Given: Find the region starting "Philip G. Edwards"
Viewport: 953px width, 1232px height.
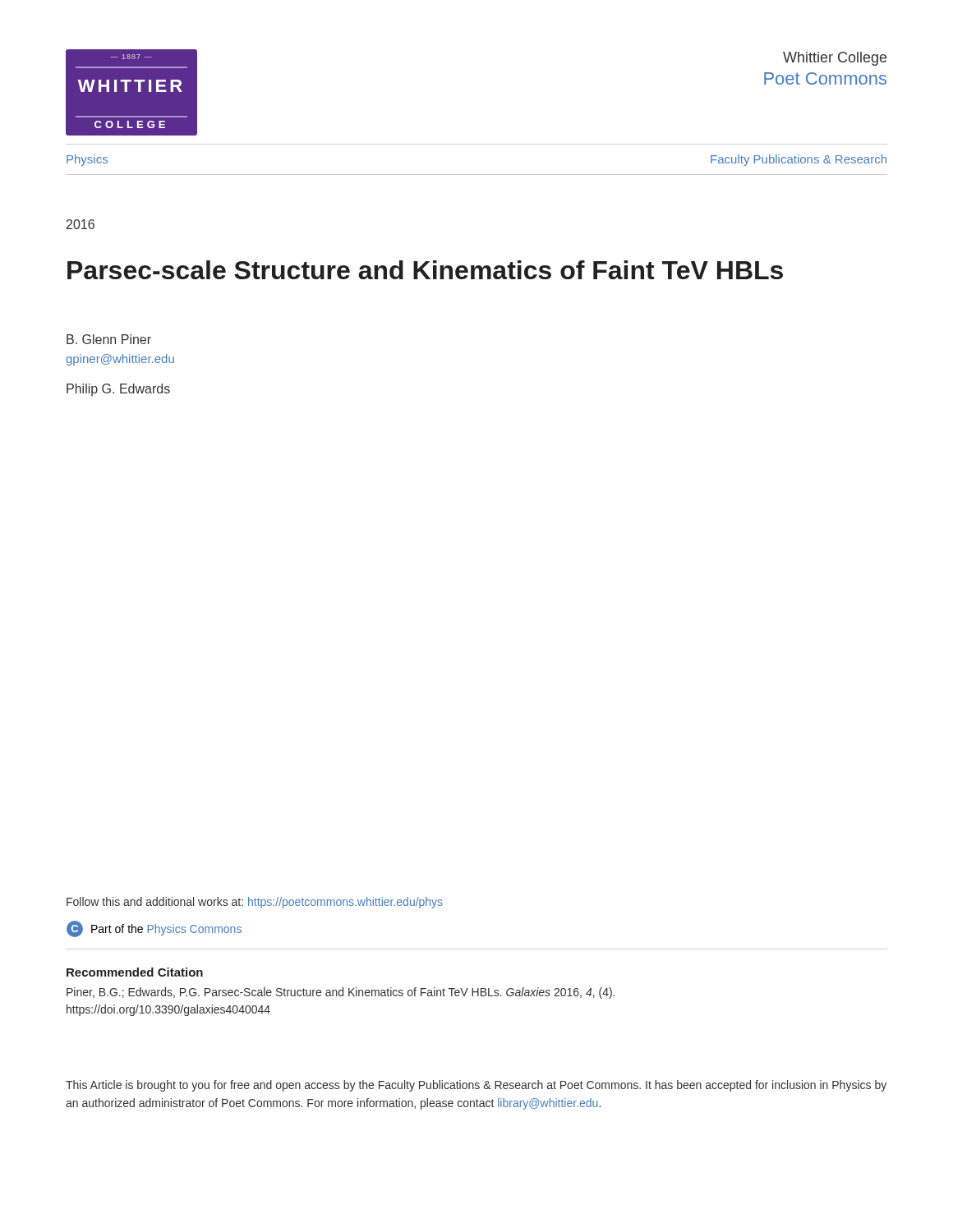Looking at the screenshot, I should (x=118, y=389).
